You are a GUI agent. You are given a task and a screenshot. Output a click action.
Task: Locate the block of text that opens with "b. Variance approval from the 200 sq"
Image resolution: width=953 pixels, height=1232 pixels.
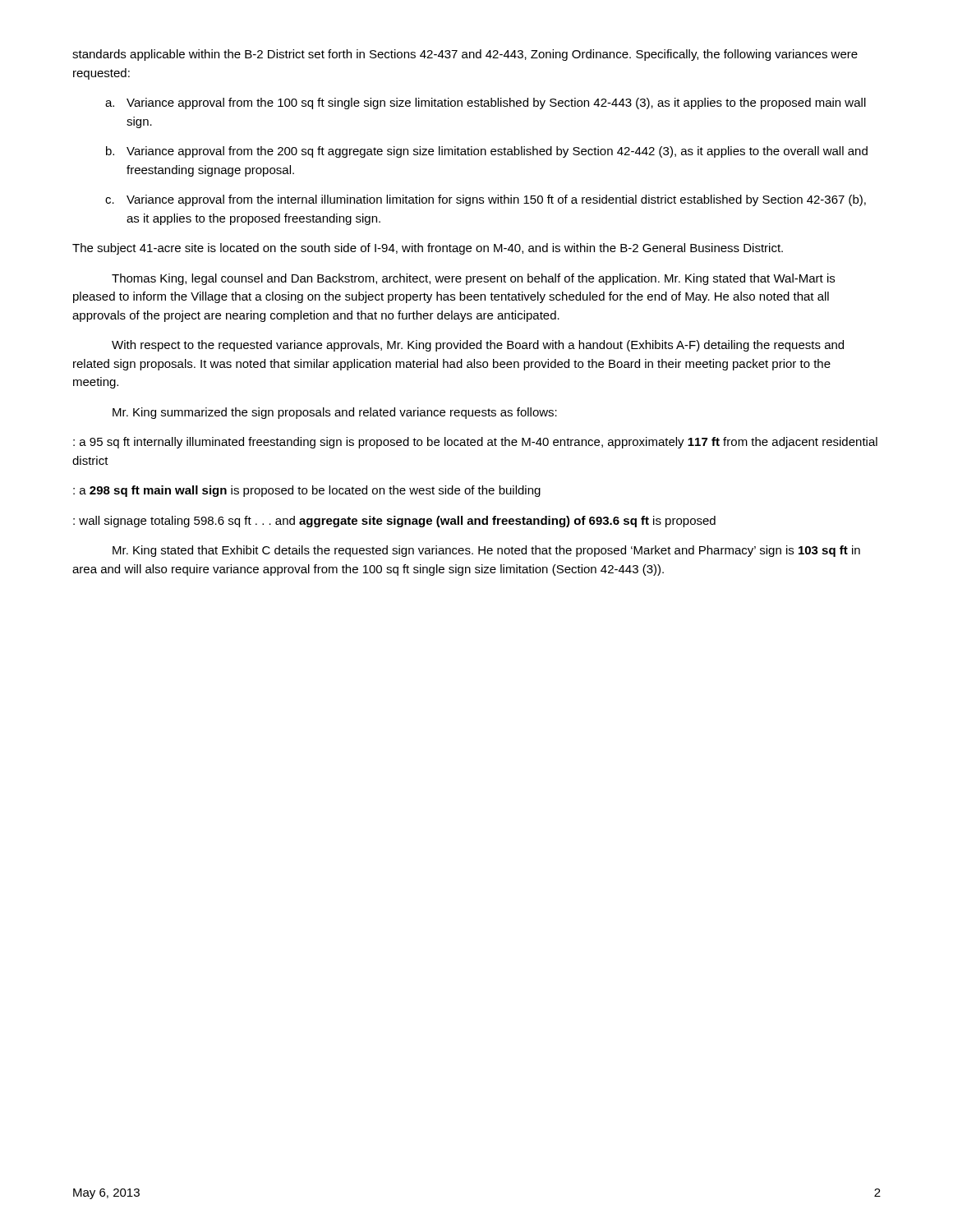tap(493, 161)
